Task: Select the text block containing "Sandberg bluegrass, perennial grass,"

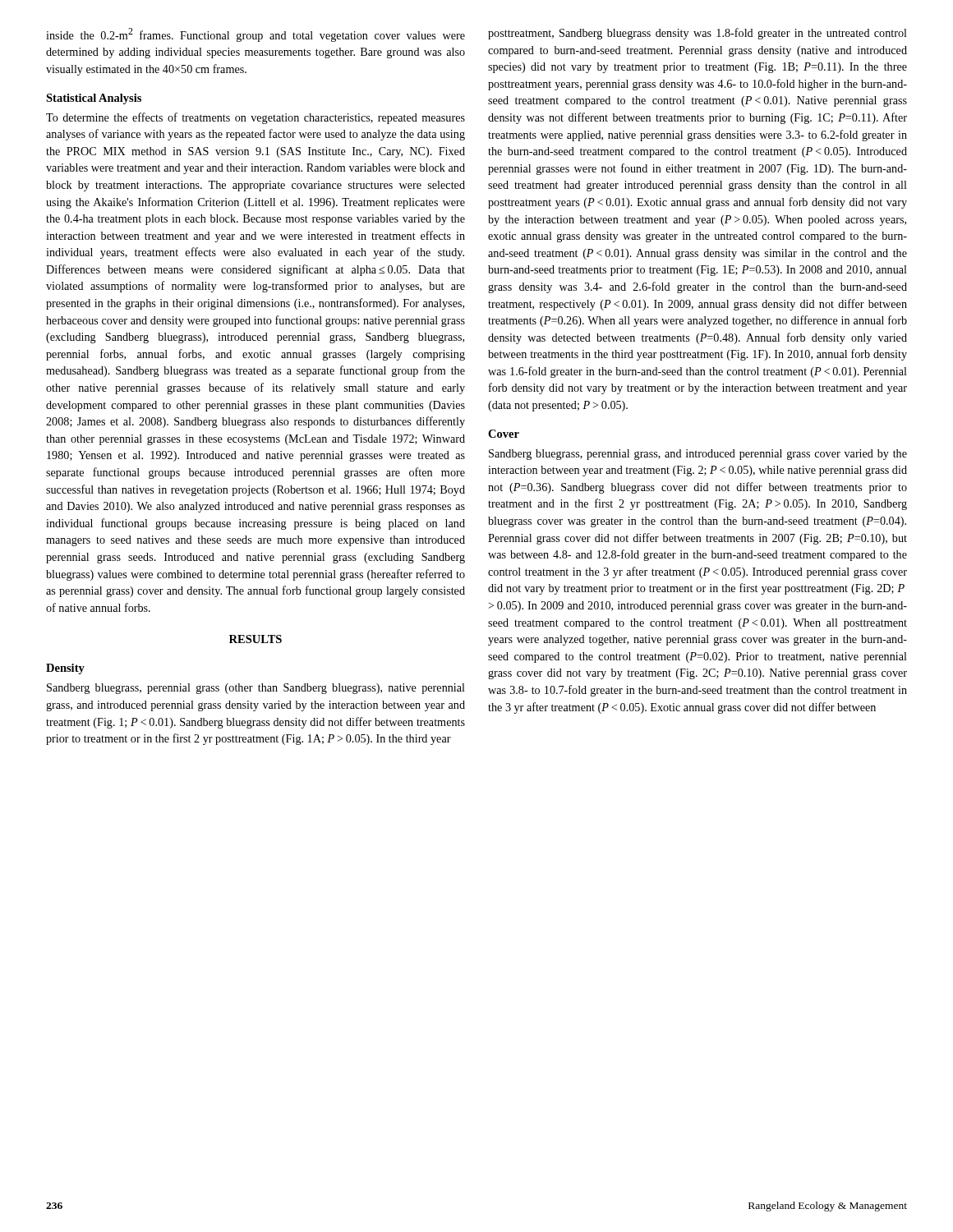Action: click(x=698, y=580)
